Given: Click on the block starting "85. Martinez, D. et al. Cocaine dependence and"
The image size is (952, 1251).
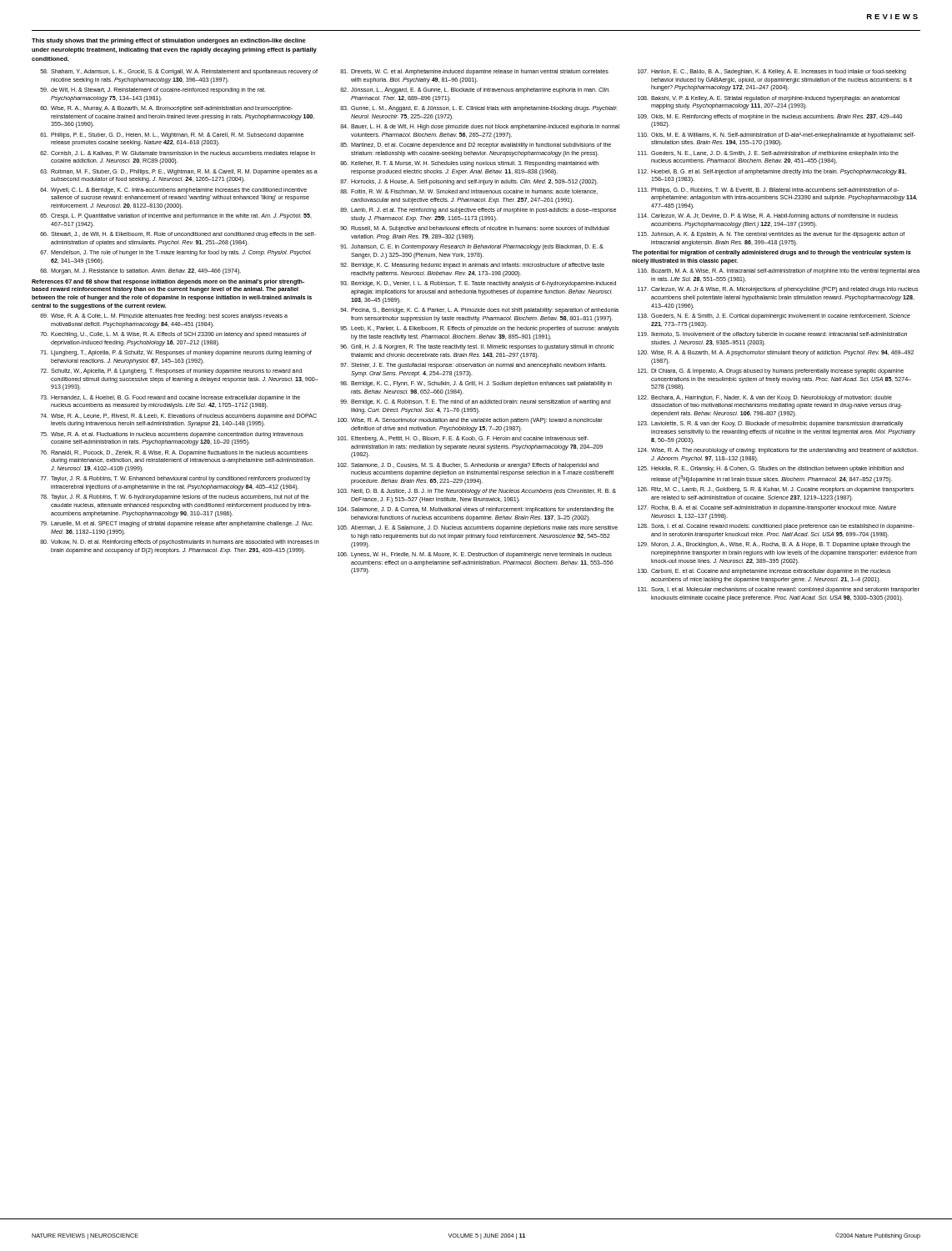Looking at the screenshot, I should click(476, 150).
